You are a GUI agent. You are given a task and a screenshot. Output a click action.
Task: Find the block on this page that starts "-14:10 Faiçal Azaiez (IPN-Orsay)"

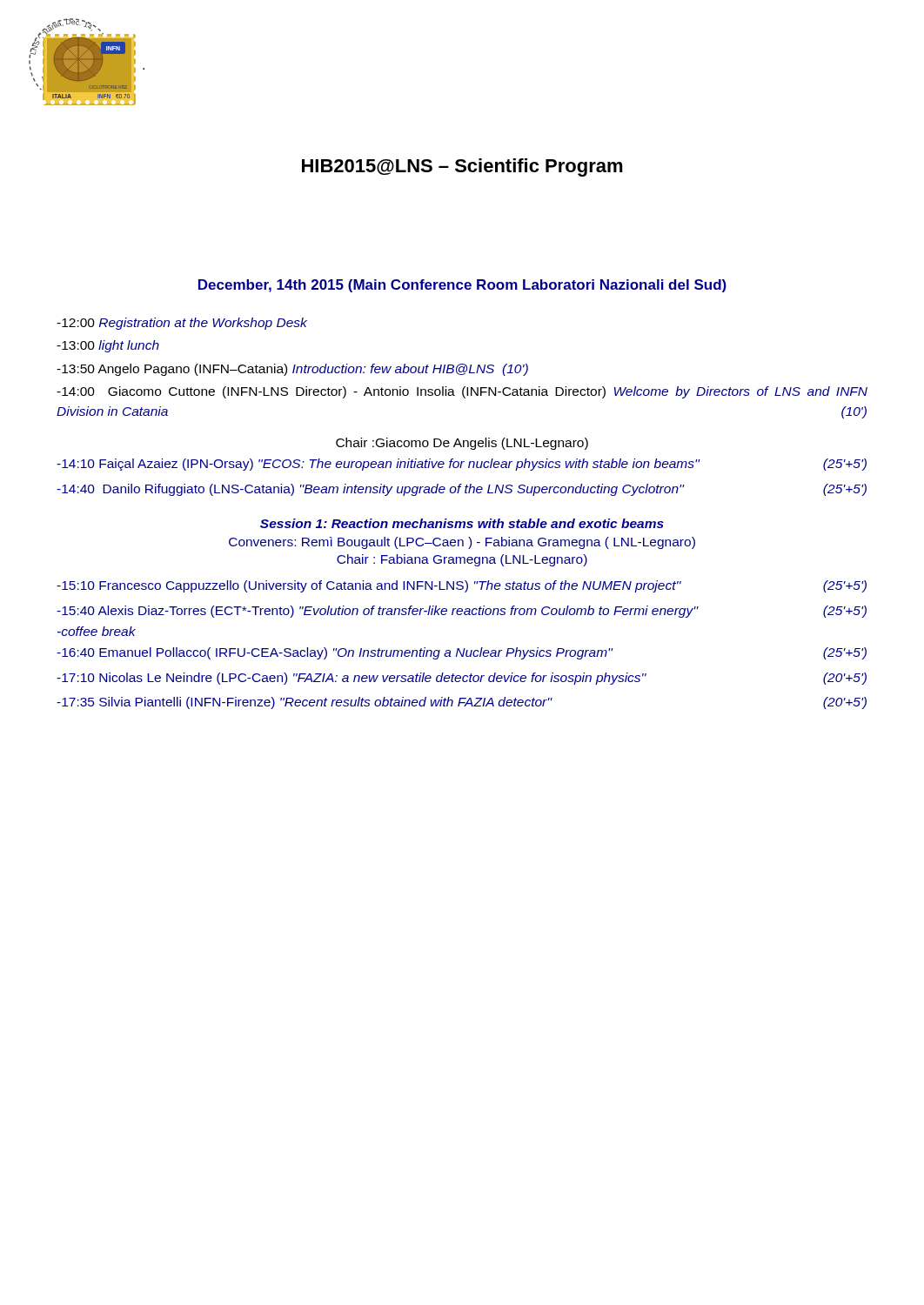pos(462,464)
